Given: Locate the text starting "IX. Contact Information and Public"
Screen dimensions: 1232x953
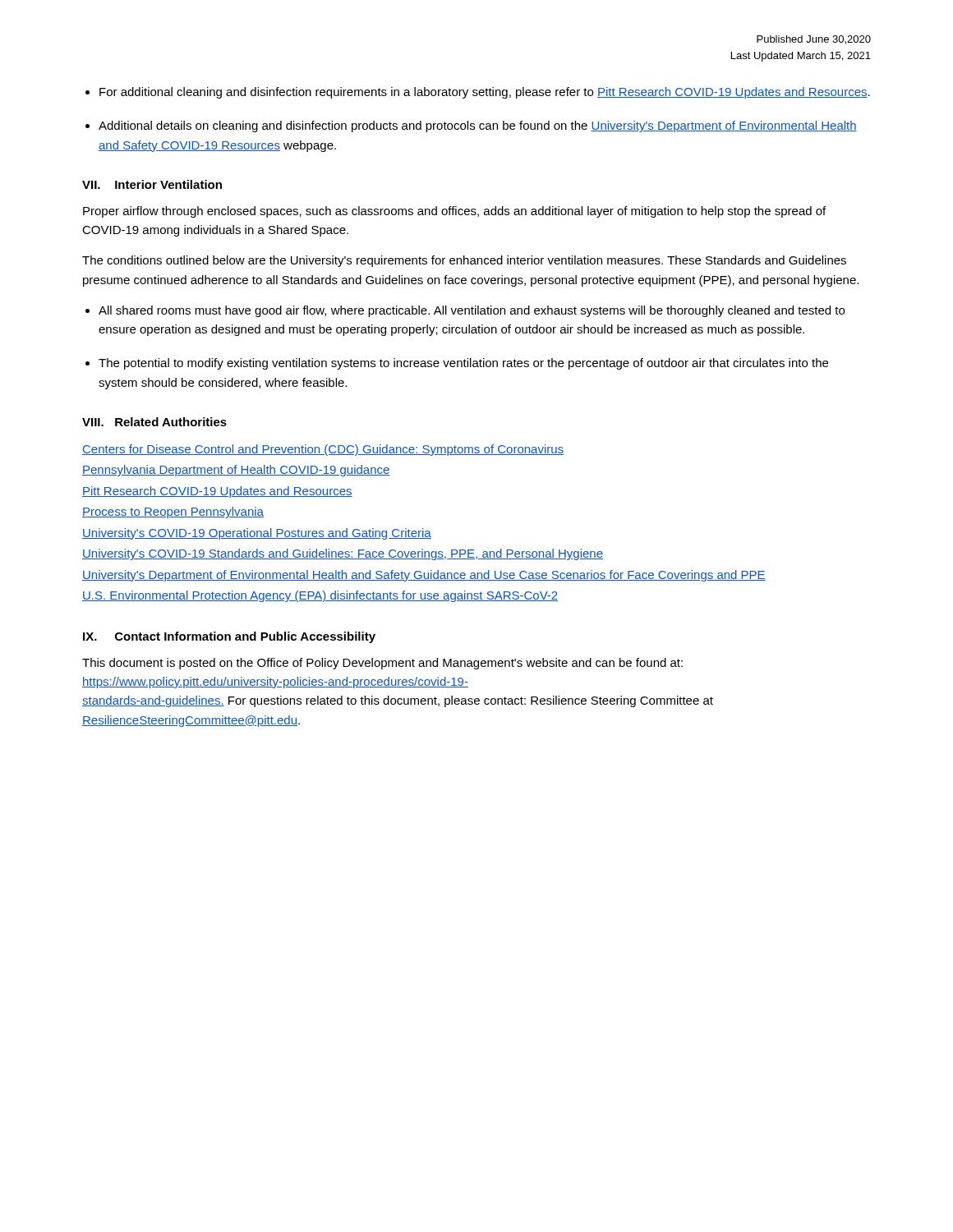Looking at the screenshot, I should (x=229, y=636).
